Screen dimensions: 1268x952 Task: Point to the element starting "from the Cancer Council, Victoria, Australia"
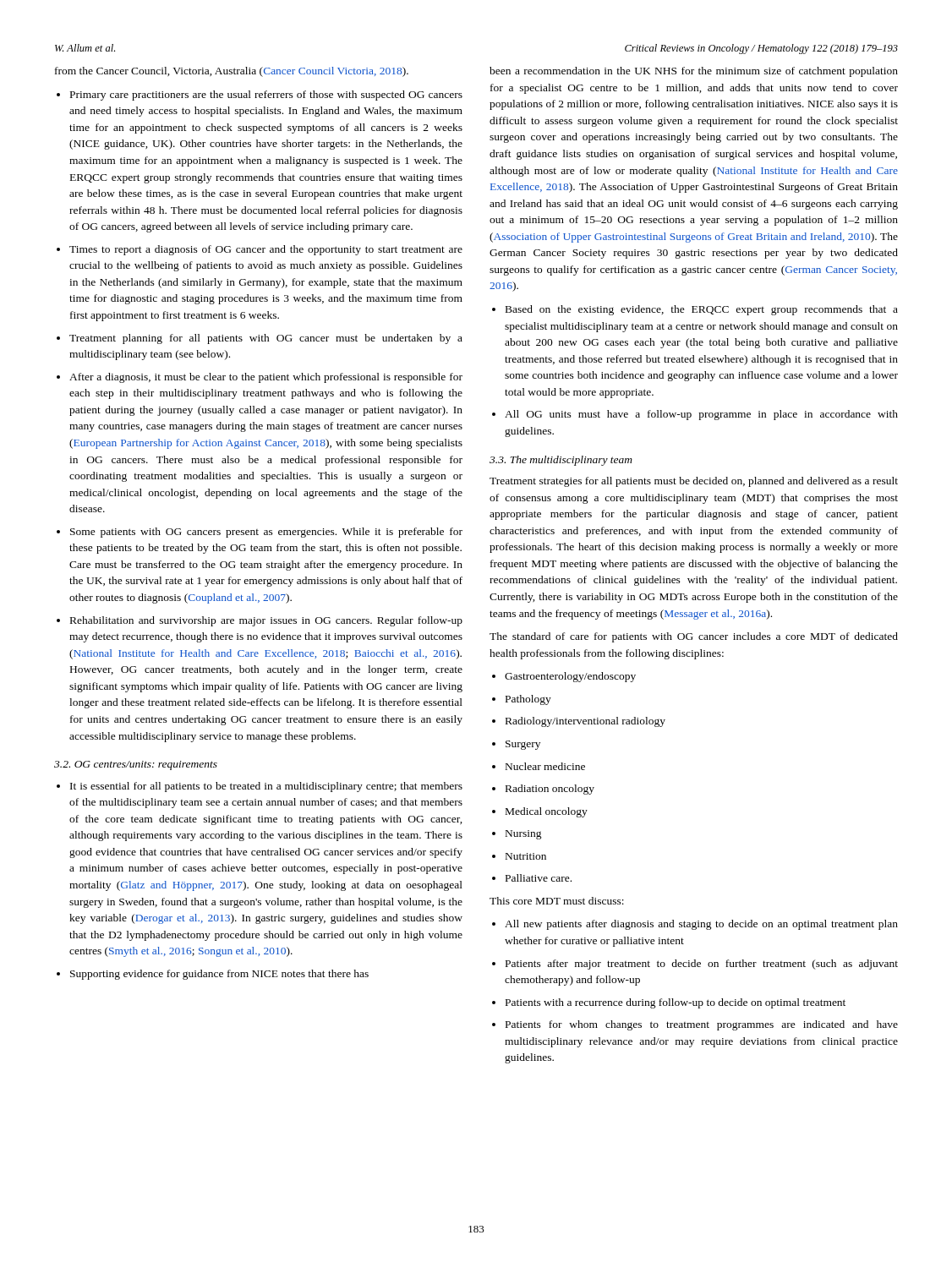tap(231, 71)
